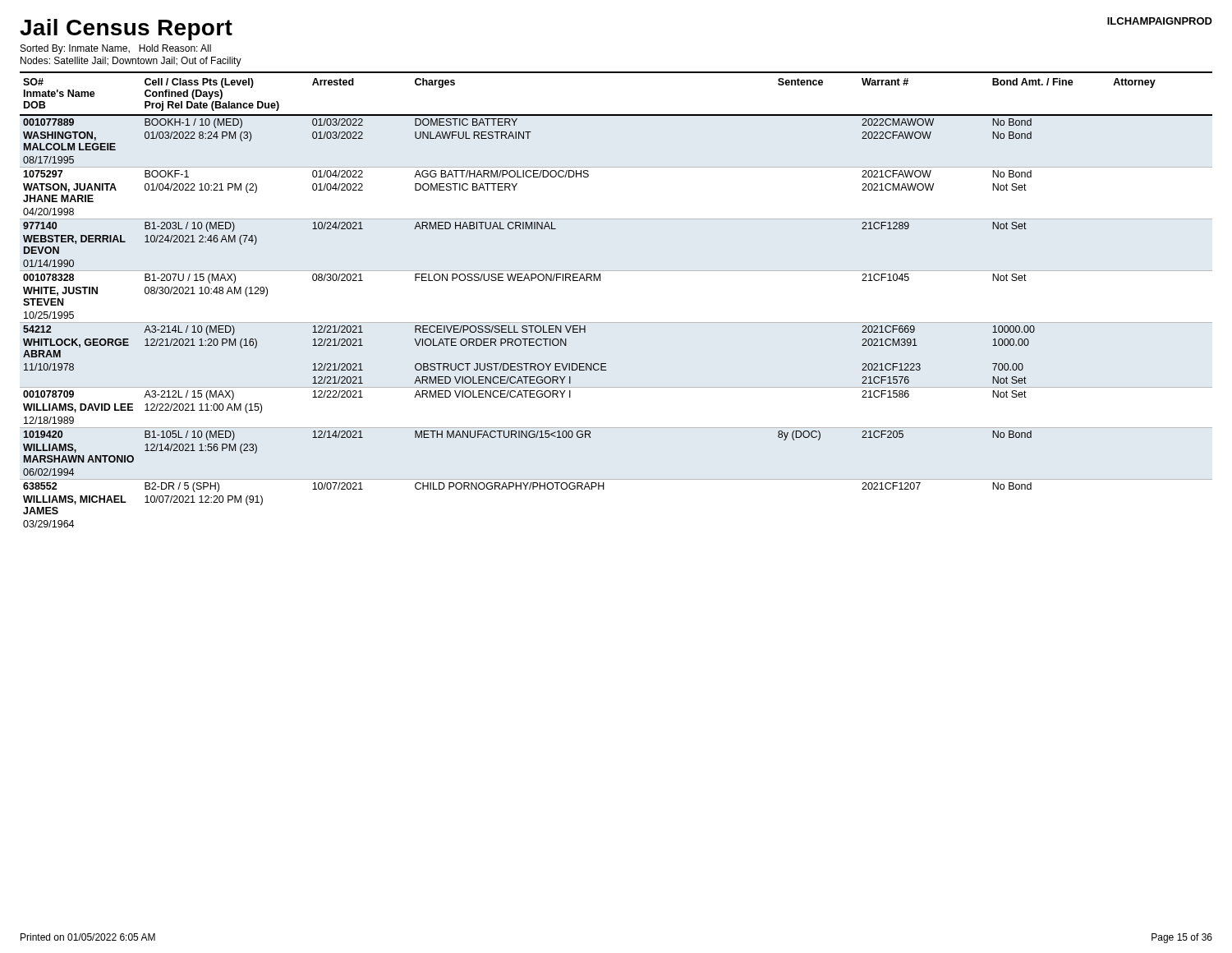This screenshot has height=953, width=1232.
Task: Locate the table with the text "B1-207U / 15"
Action: [616, 301]
